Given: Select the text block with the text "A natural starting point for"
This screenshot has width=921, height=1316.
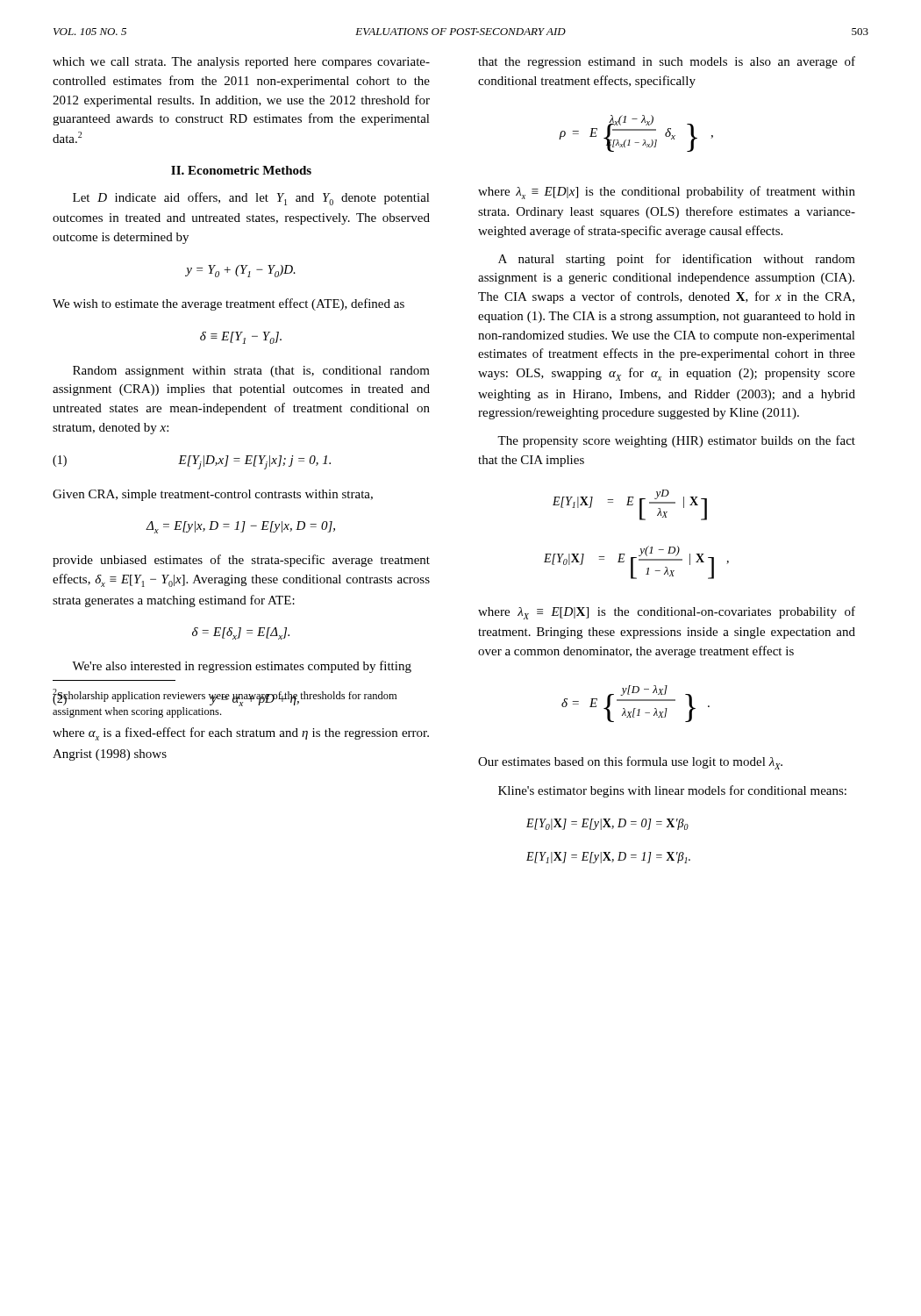Looking at the screenshot, I should [667, 336].
